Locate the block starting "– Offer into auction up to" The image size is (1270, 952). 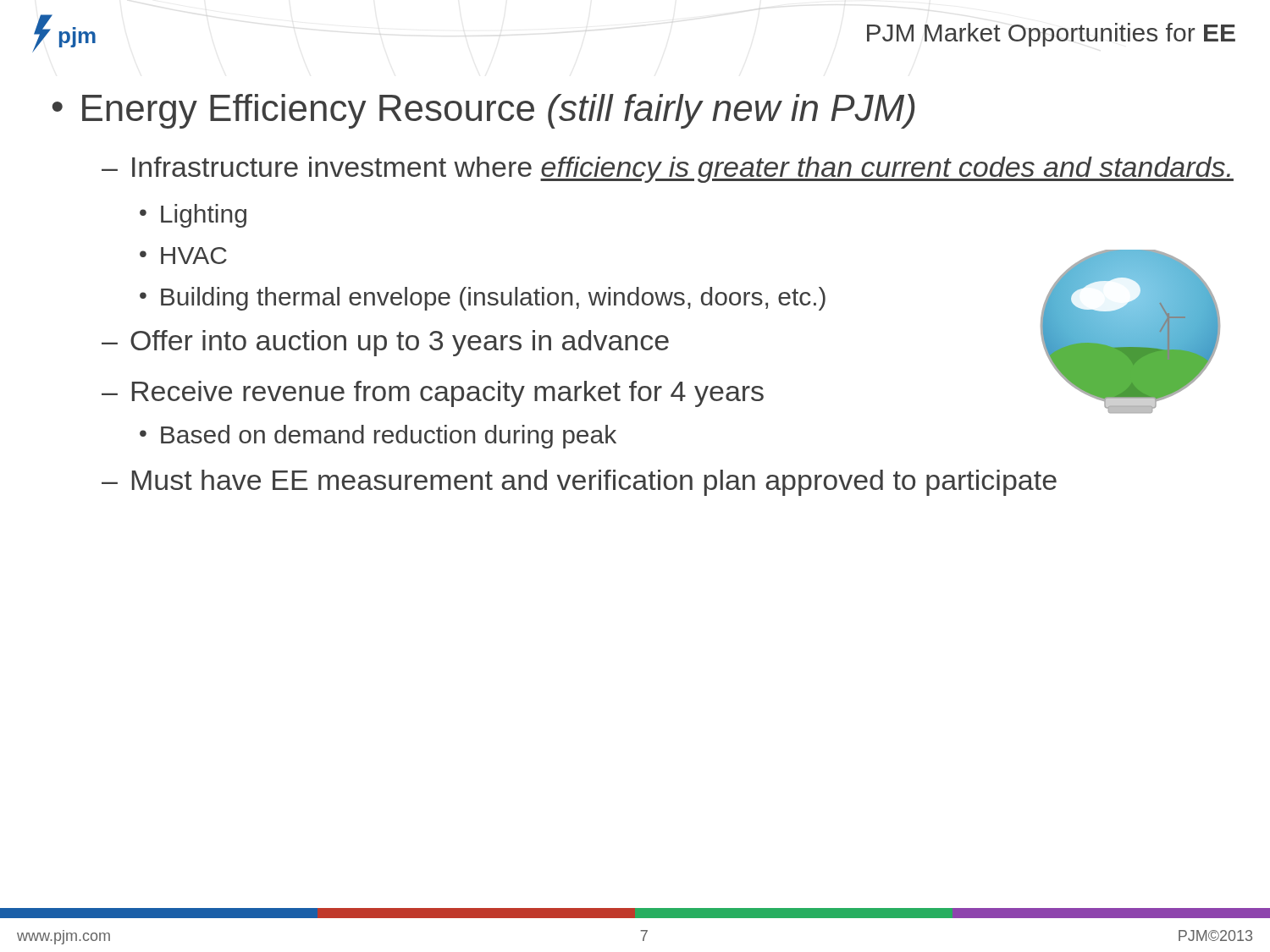386,340
